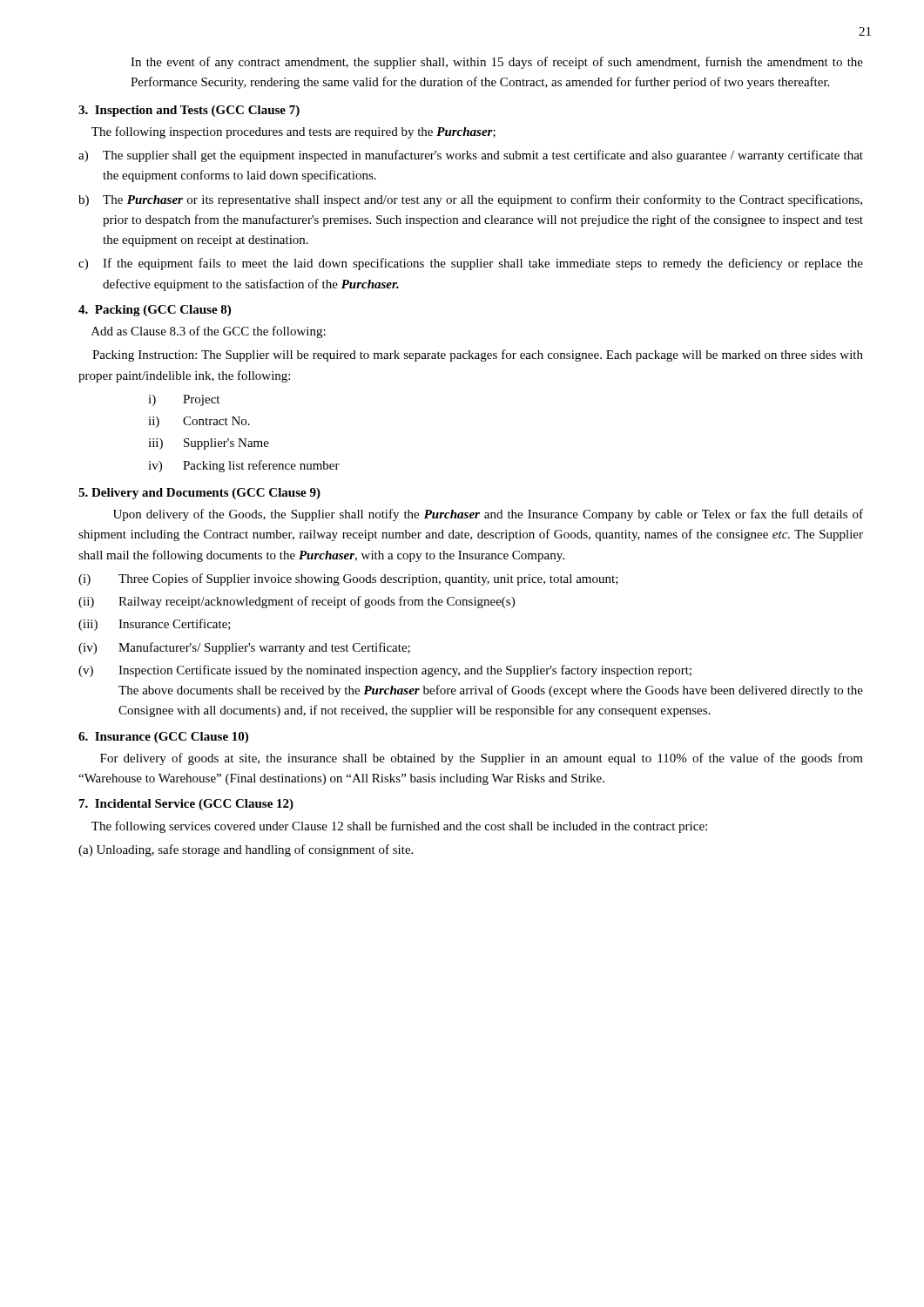Image resolution: width=924 pixels, height=1307 pixels.
Task: Locate the block of text that opens with "For delivery of goods"
Action: tap(471, 768)
